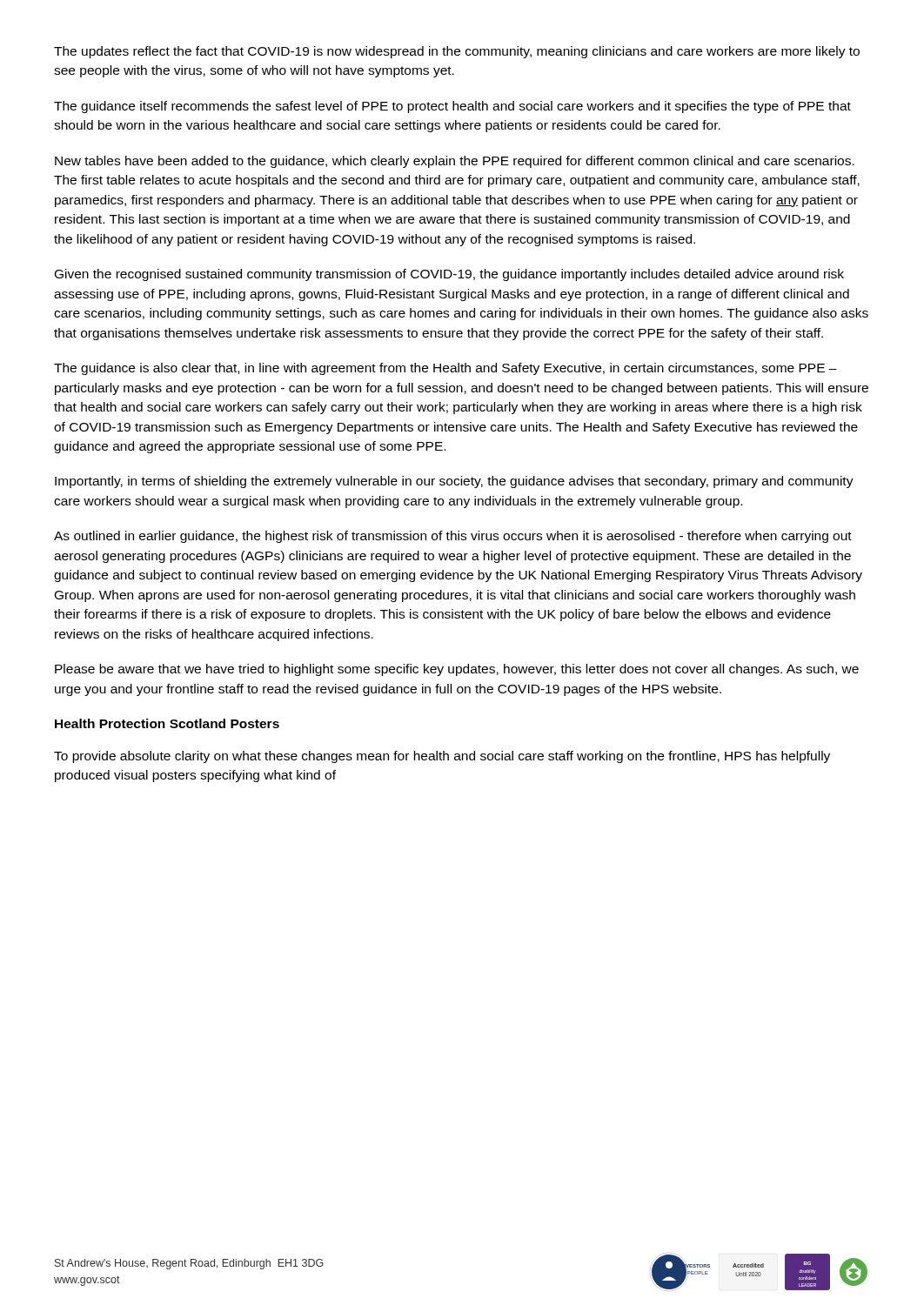Find "Health Protection Scotland Posters" on this page

click(x=167, y=724)
